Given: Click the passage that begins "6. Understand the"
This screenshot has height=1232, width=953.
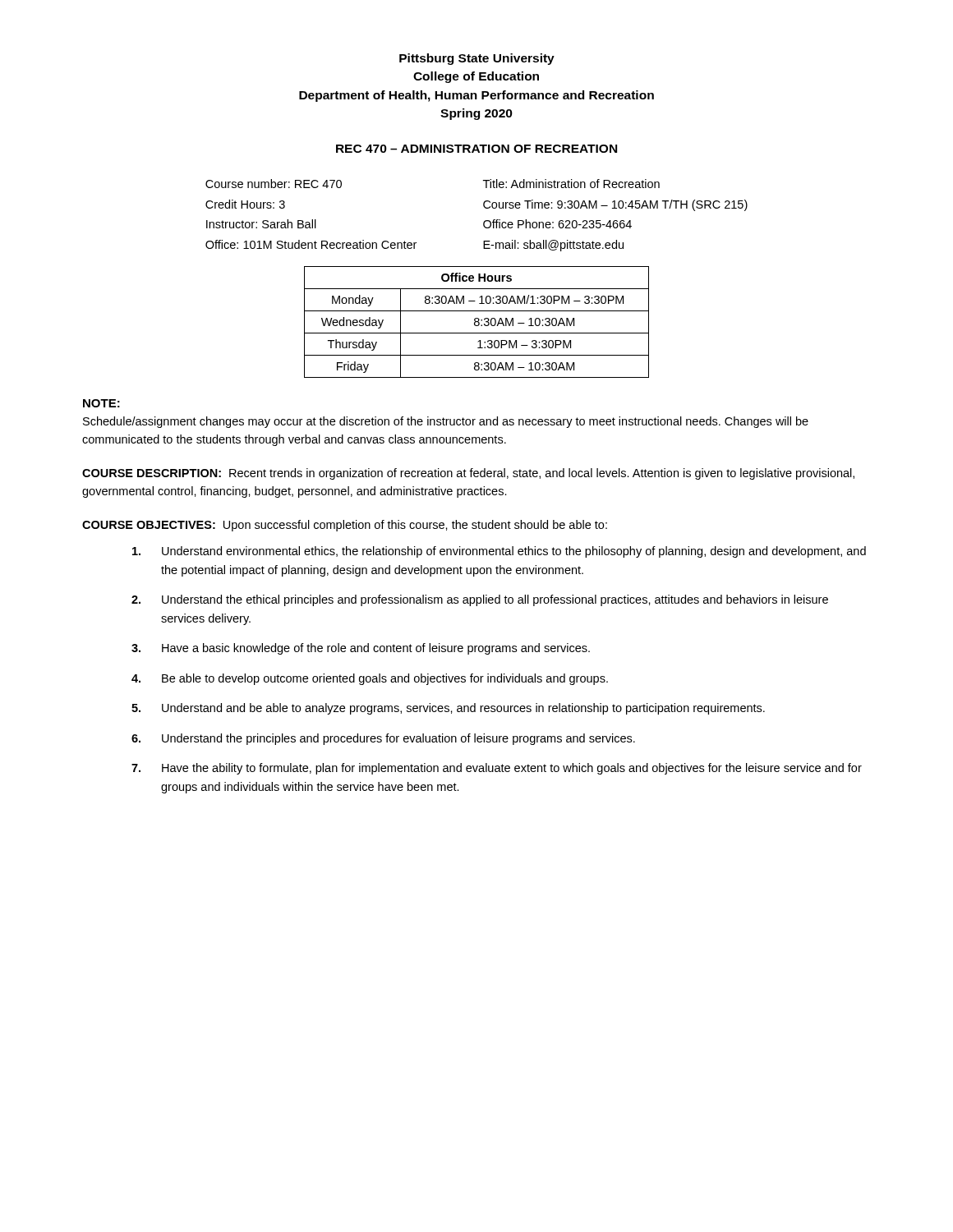Looking at the screenshot, I should 501,738.
